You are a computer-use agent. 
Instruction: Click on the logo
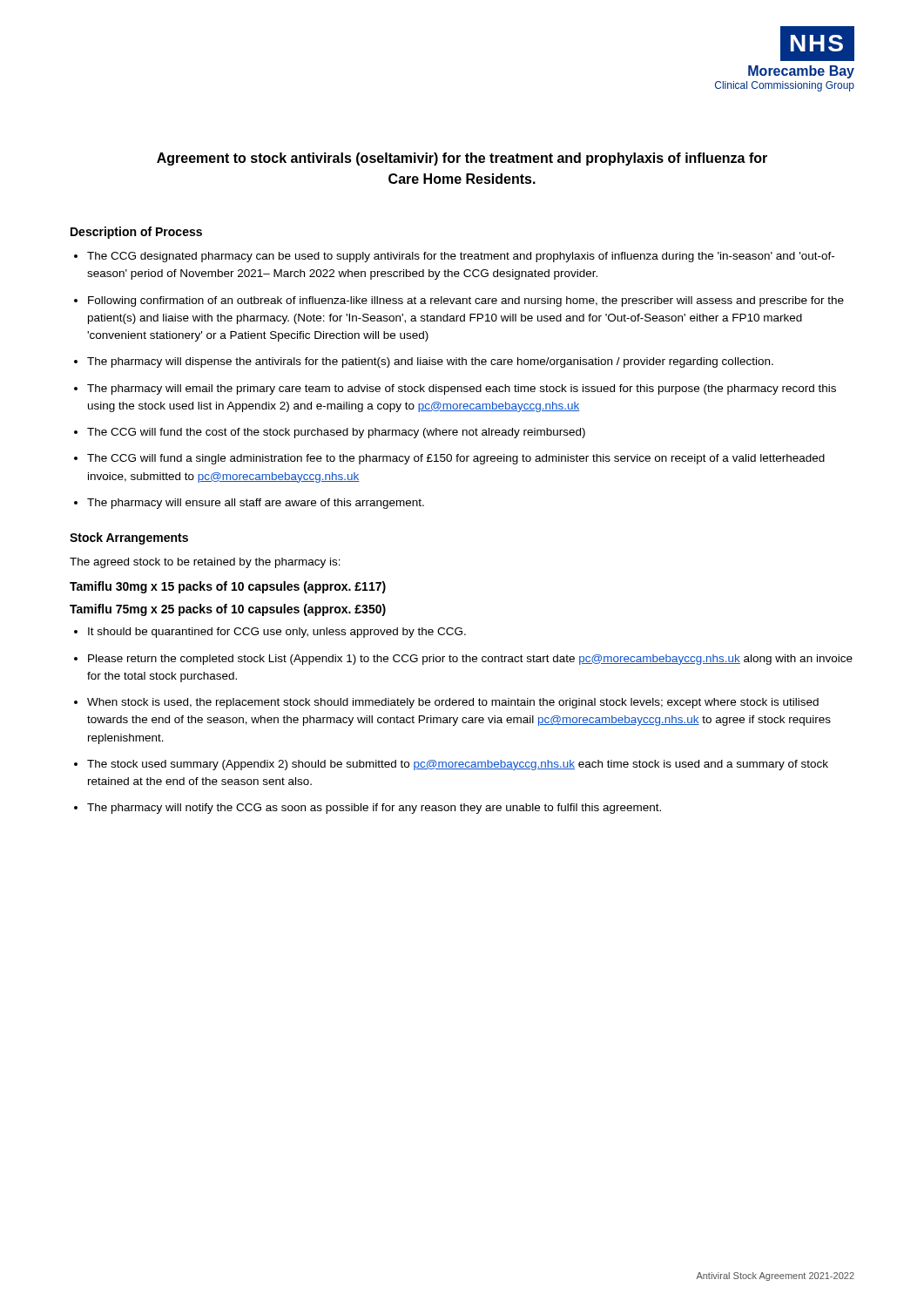[784, 59]
